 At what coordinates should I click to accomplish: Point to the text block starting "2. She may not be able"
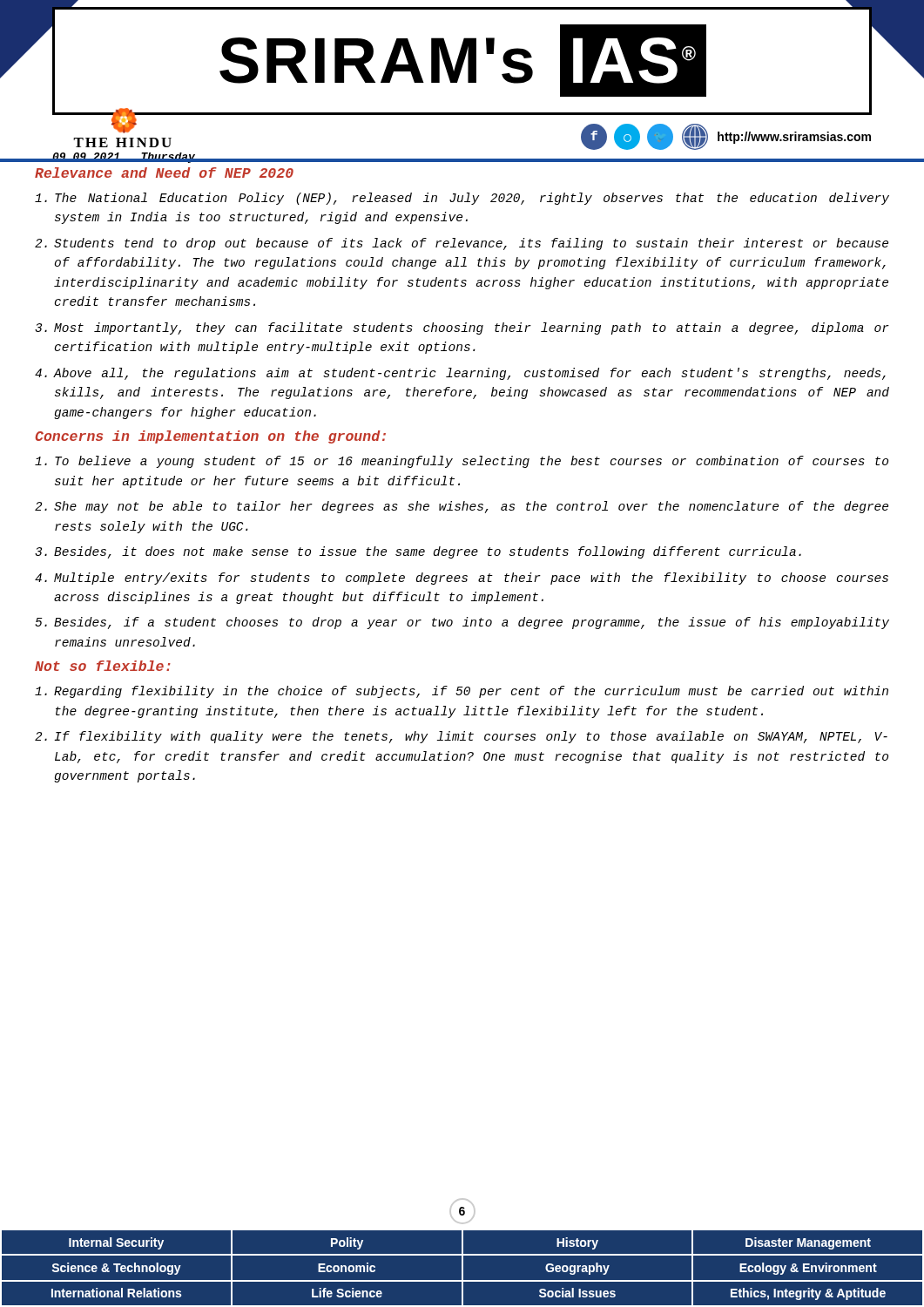462,517
